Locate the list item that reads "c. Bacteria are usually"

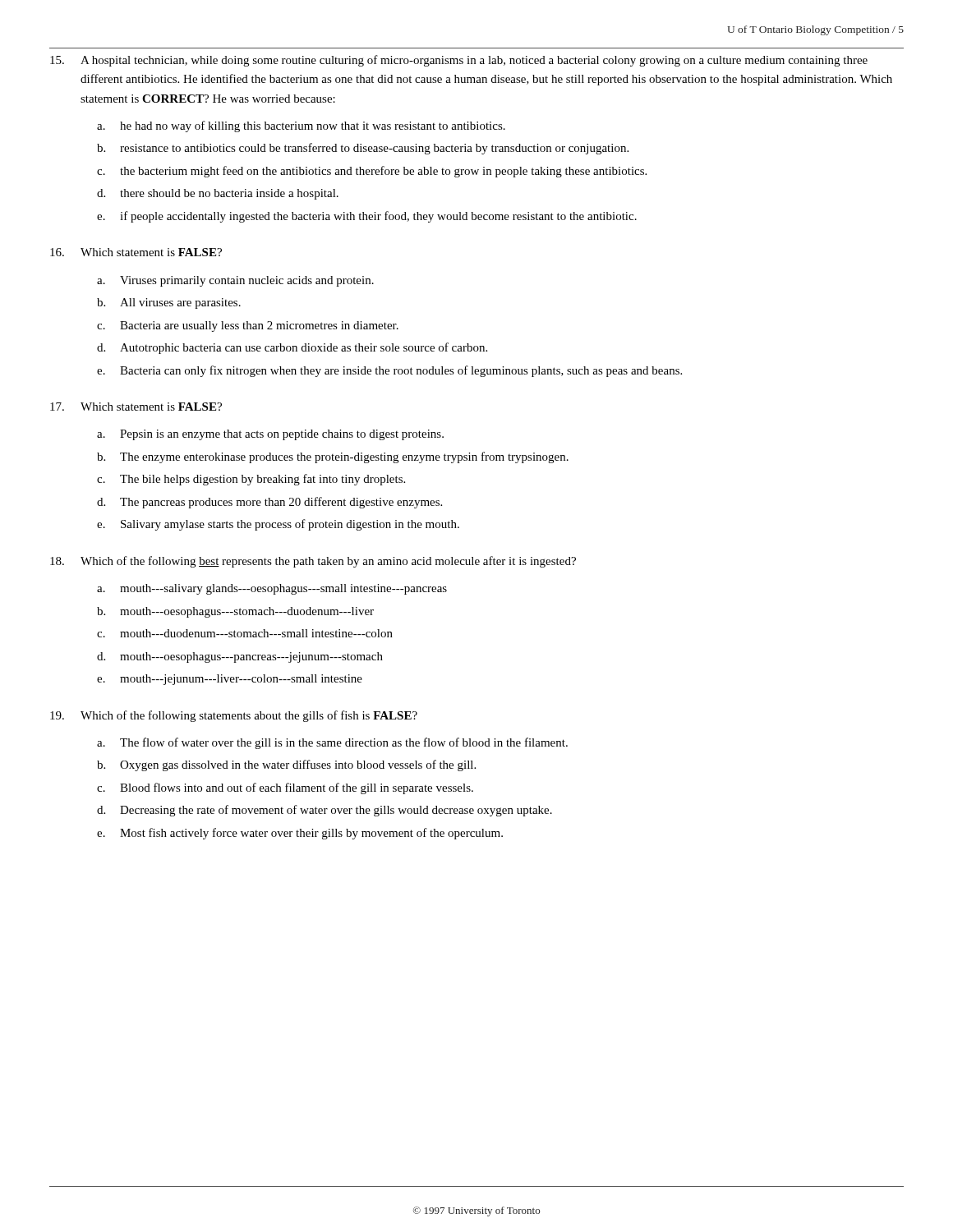(248, 326)
